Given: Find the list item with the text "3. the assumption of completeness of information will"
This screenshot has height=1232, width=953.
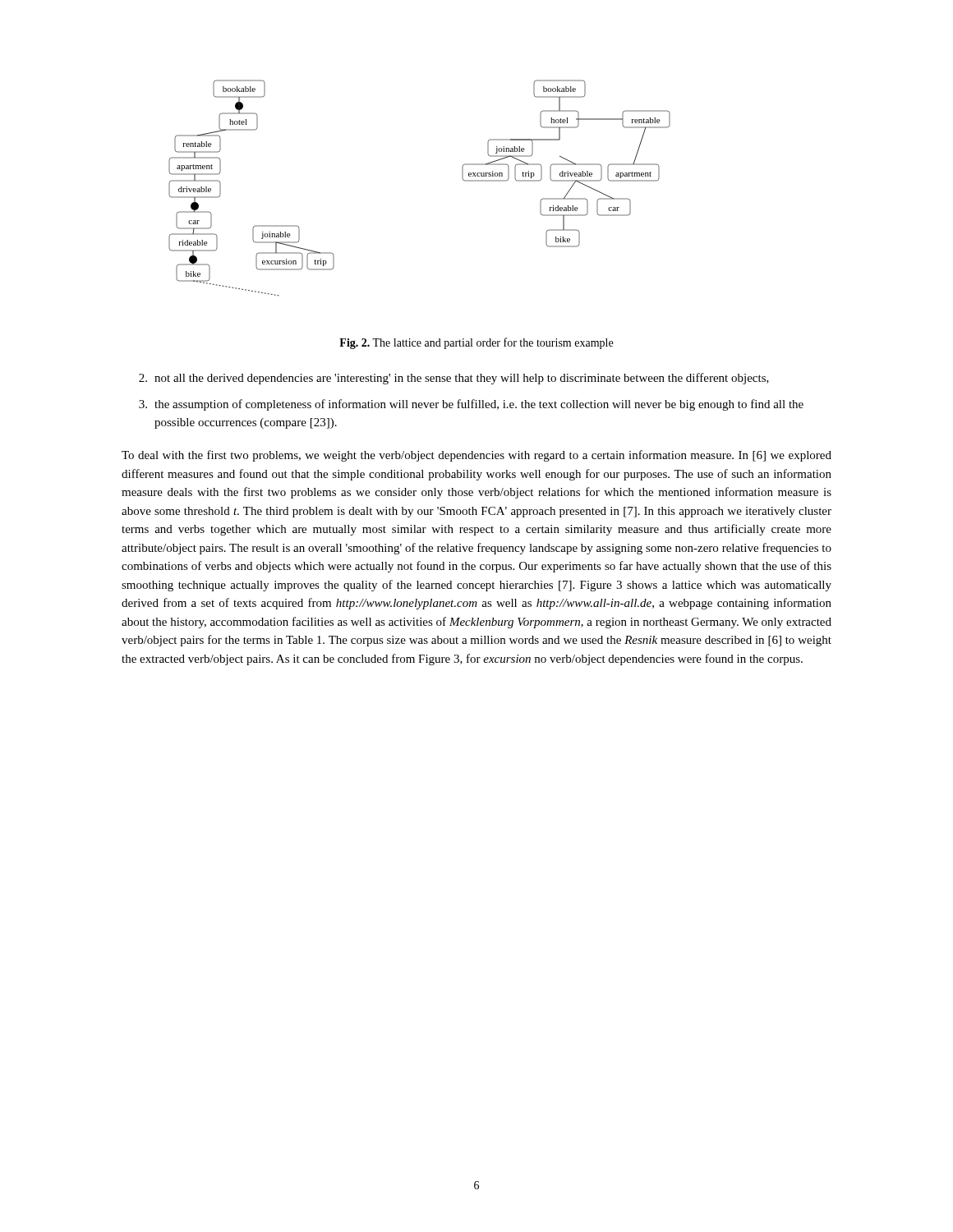Looking at the screenshot, I should point(476,414).
